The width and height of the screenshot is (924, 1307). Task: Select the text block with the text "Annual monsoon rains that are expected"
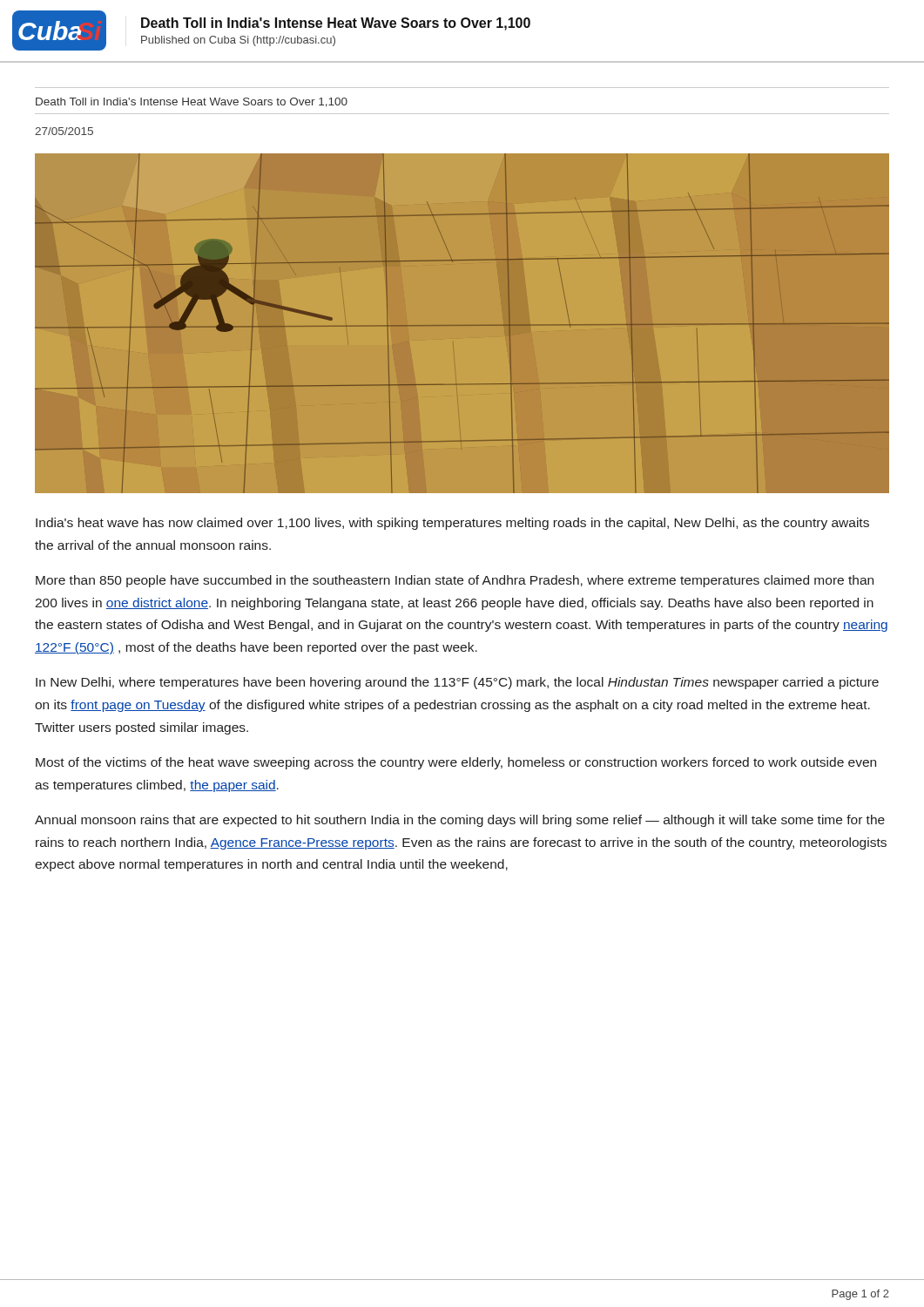(x=461, y=842)
